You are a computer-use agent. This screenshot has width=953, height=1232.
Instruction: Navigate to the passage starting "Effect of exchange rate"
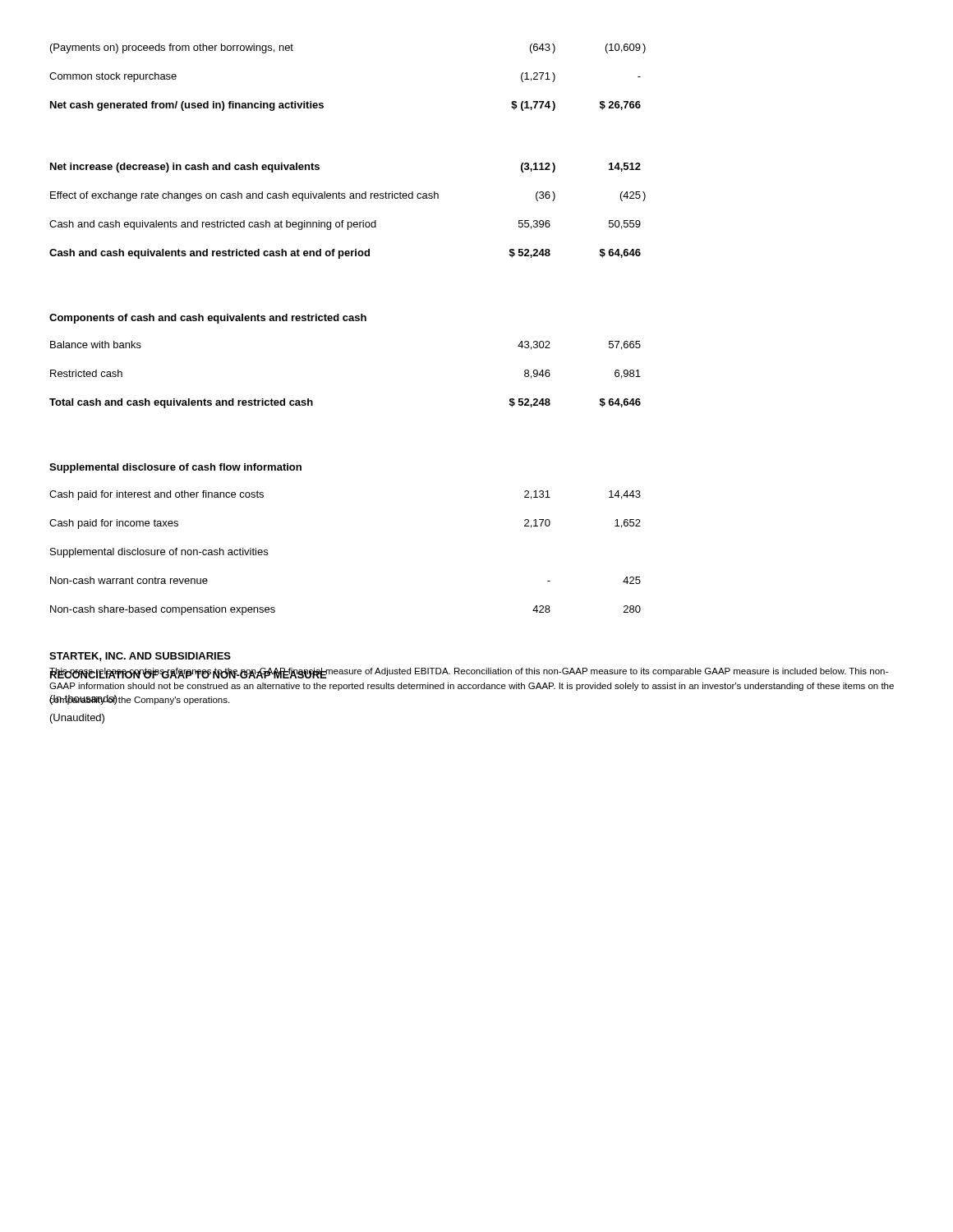click(348, 196)
